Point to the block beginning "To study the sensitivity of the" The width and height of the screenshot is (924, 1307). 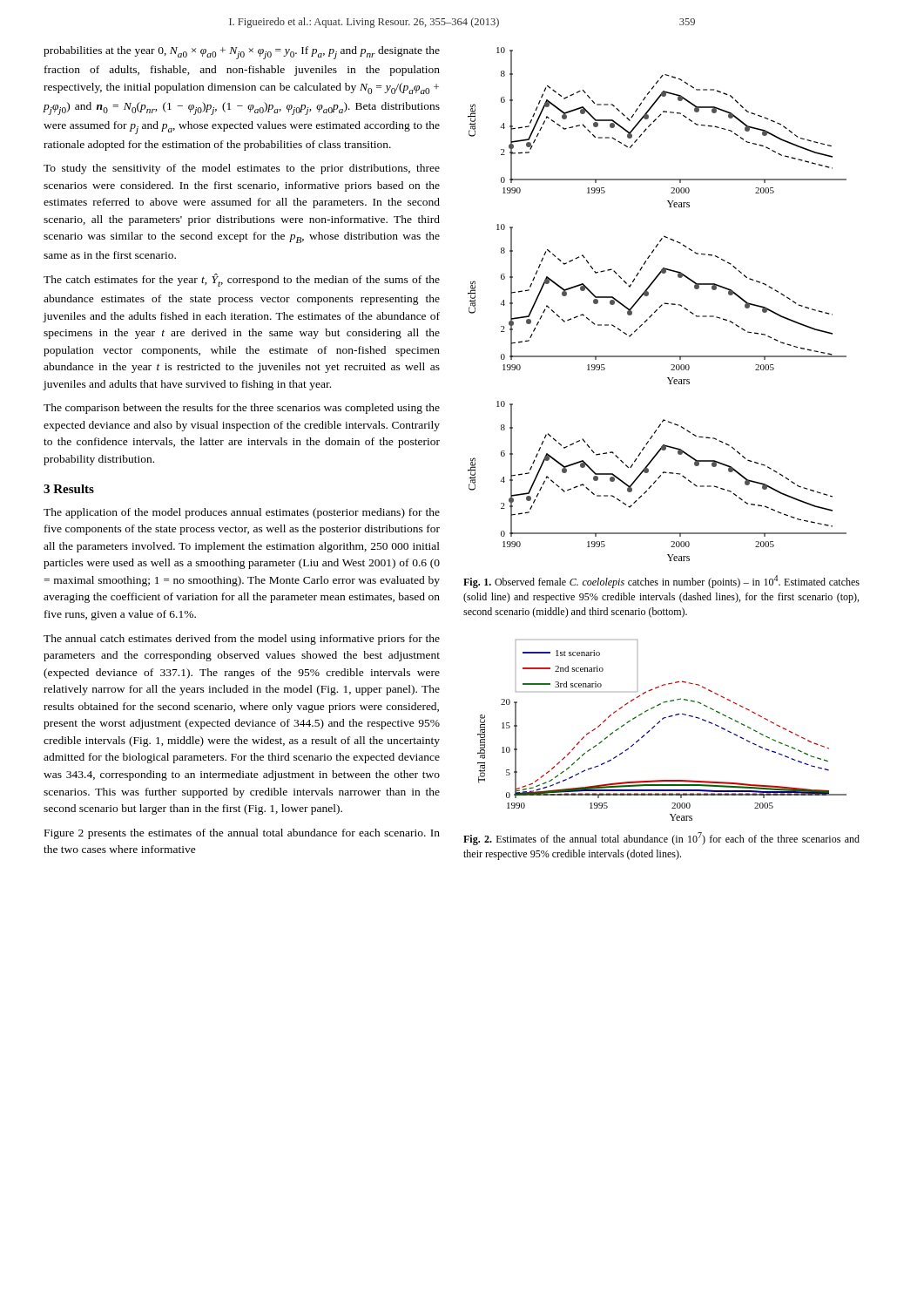pos(242,211)
